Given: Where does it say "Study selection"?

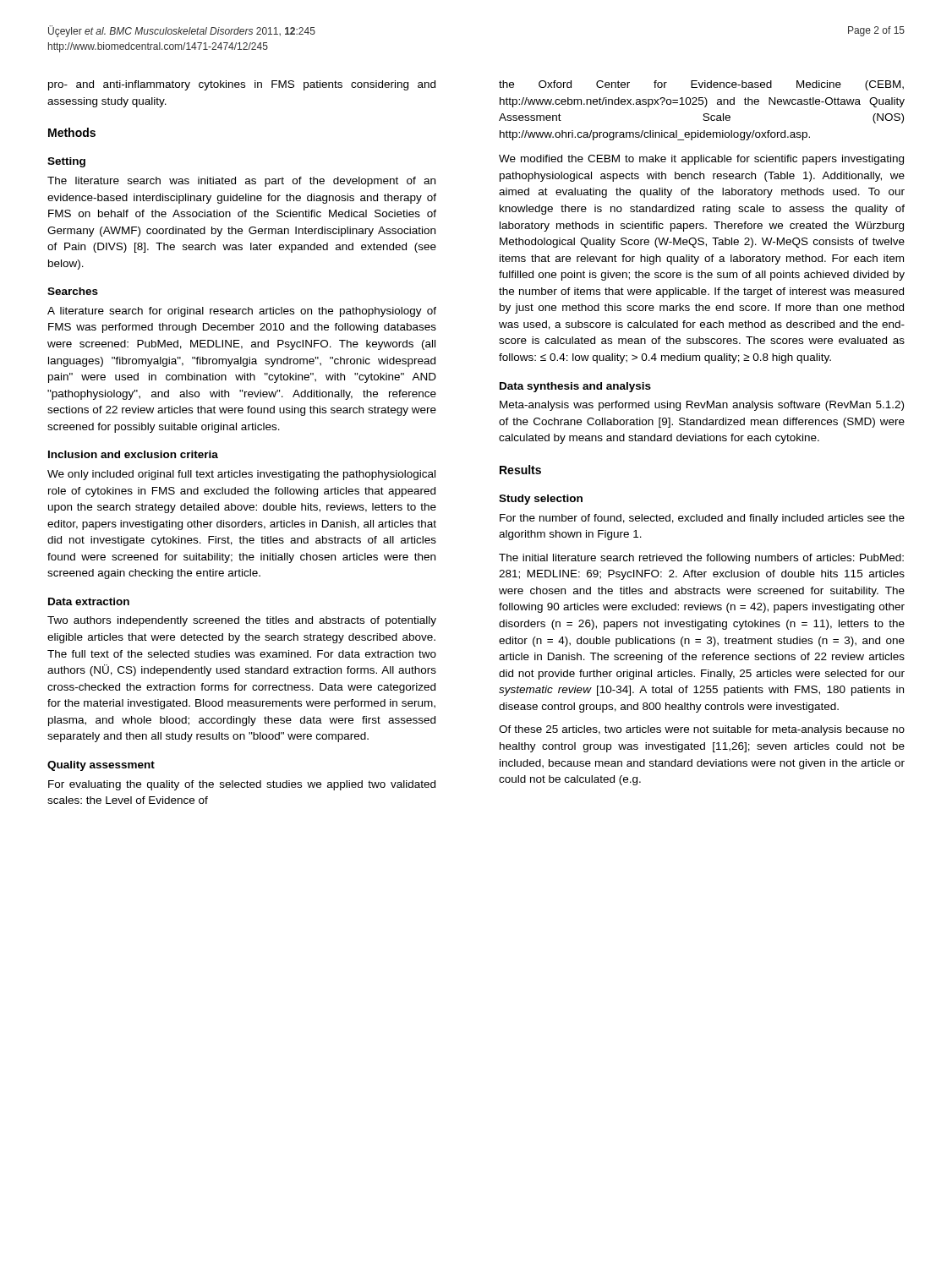Looking at the screenshot, I should tap(541, 498).
